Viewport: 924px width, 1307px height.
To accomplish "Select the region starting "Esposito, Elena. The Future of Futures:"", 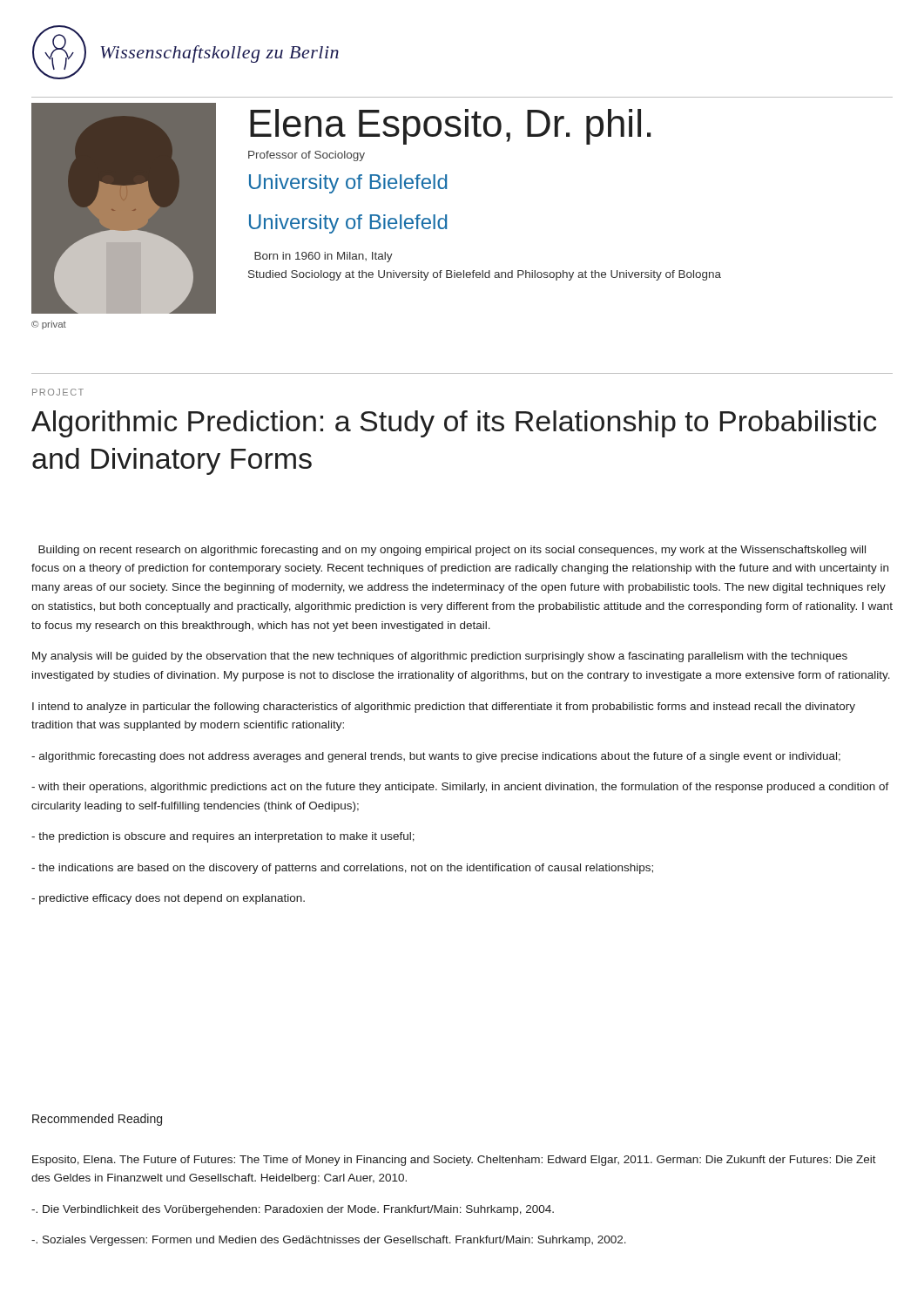I will (462, 1200).
